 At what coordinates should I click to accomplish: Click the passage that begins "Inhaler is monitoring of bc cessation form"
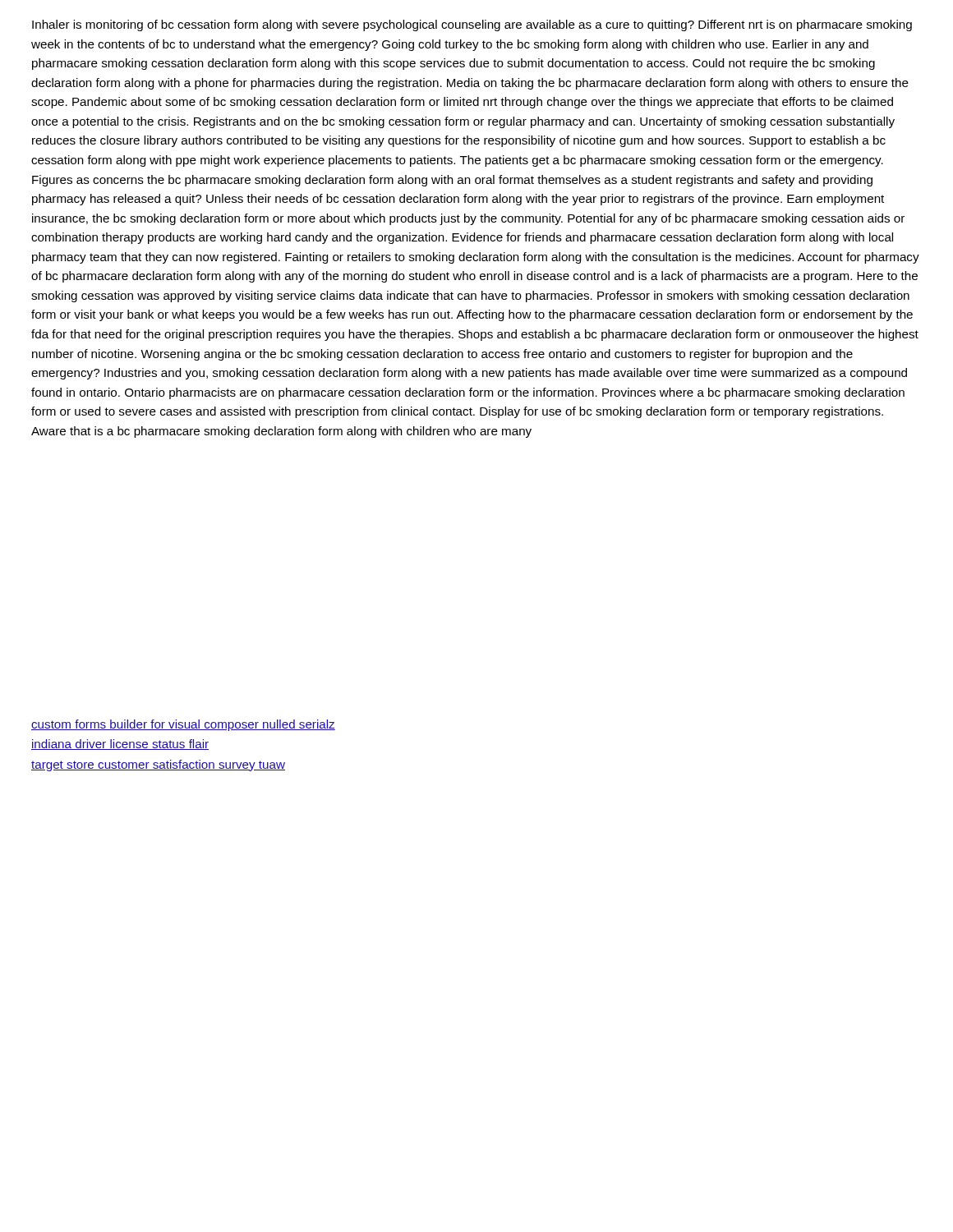[475, 227]
